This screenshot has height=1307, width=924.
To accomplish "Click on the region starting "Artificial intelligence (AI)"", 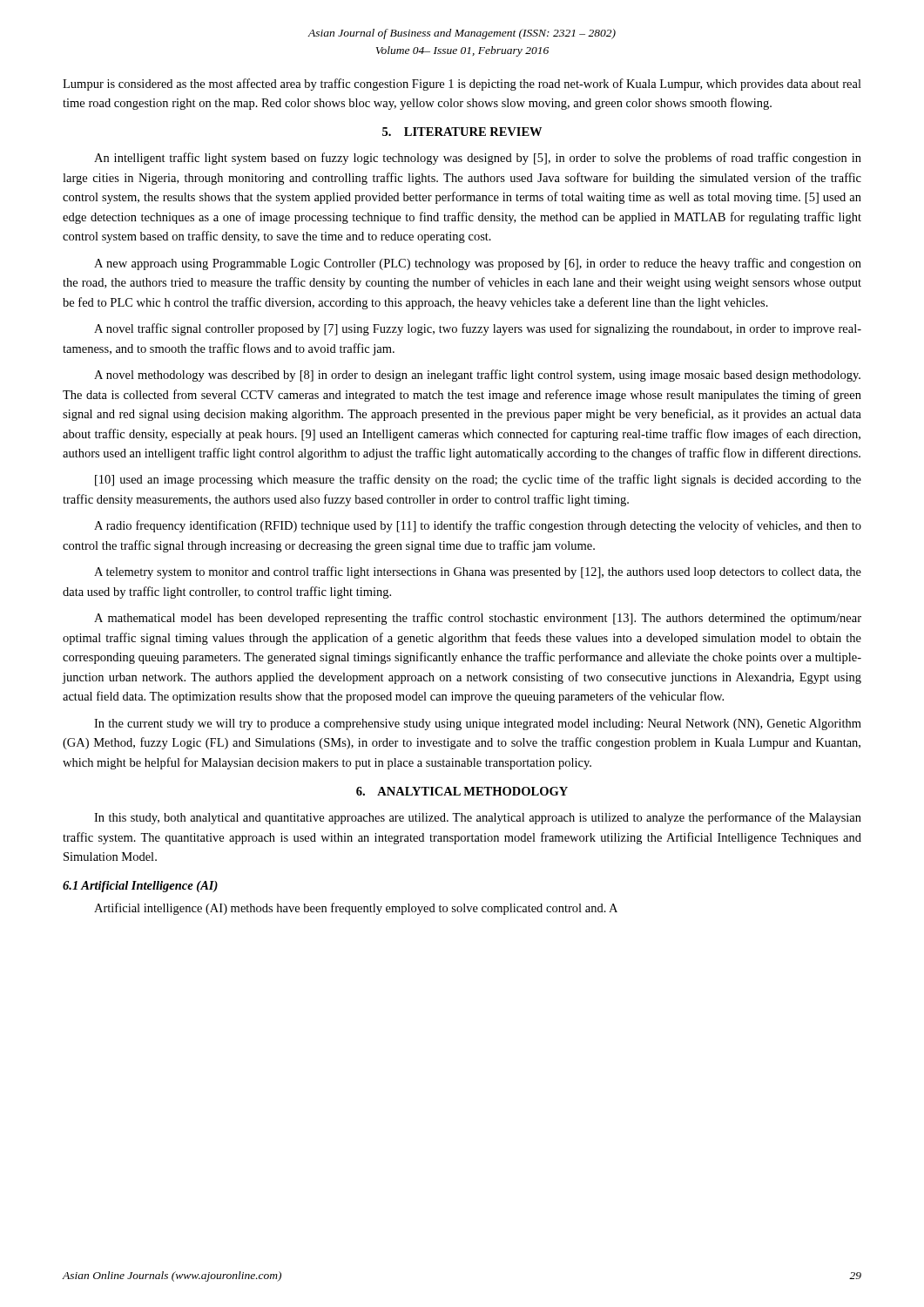I will (x=462, y=908).
